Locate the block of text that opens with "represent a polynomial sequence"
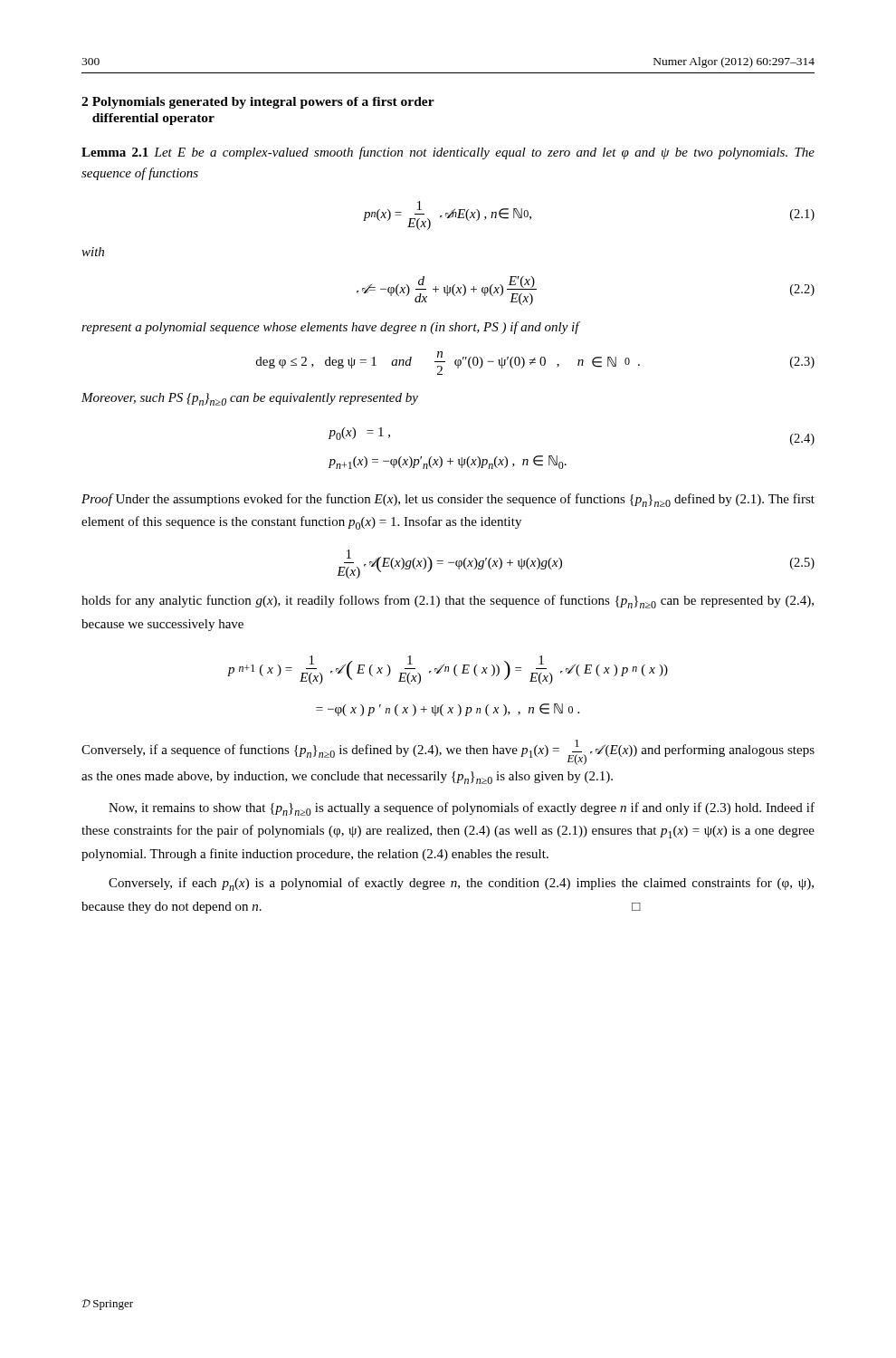 click(448, 327)
